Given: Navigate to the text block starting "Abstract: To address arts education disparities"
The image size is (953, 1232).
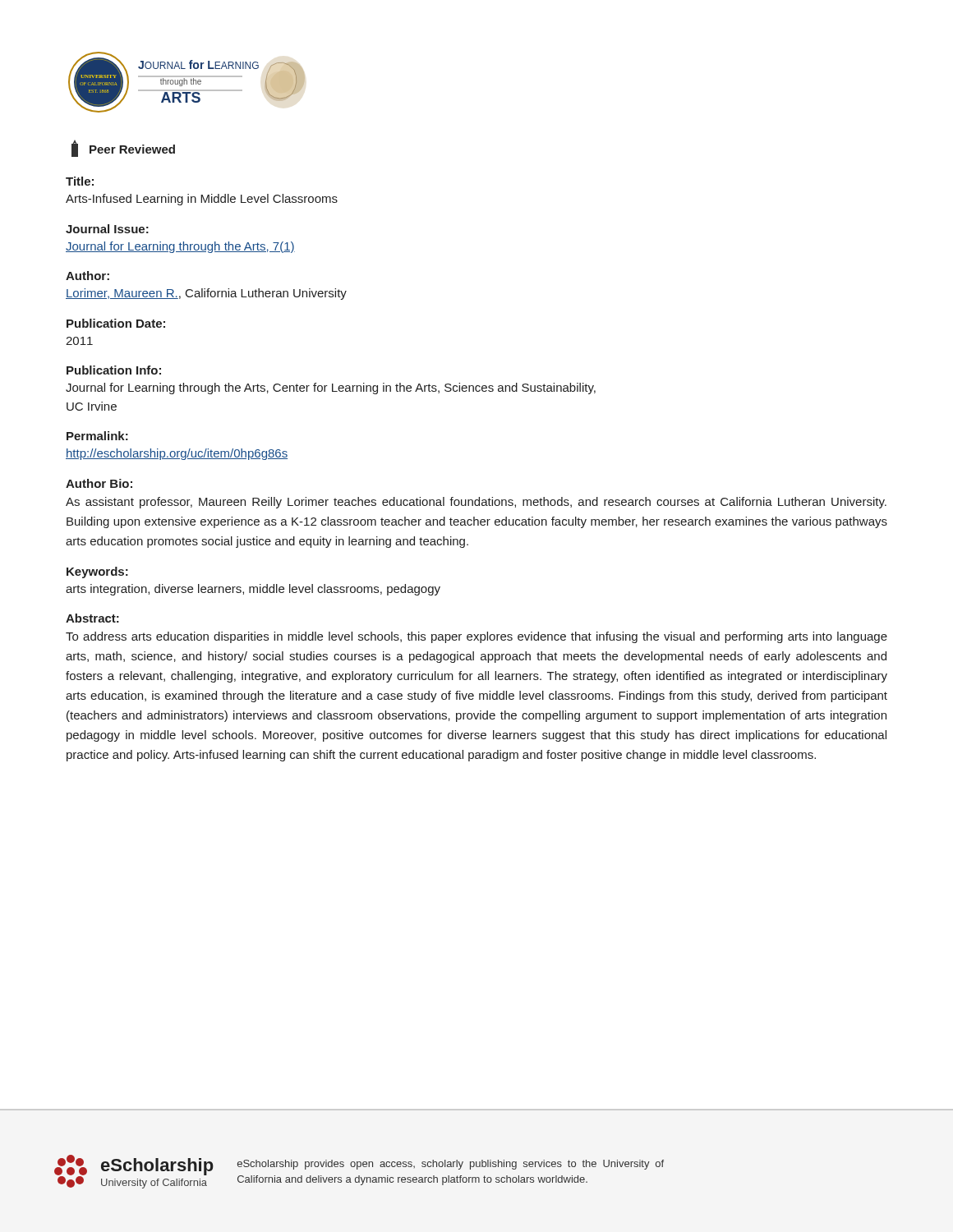Looking at the screenshot, I should point(476,688).
